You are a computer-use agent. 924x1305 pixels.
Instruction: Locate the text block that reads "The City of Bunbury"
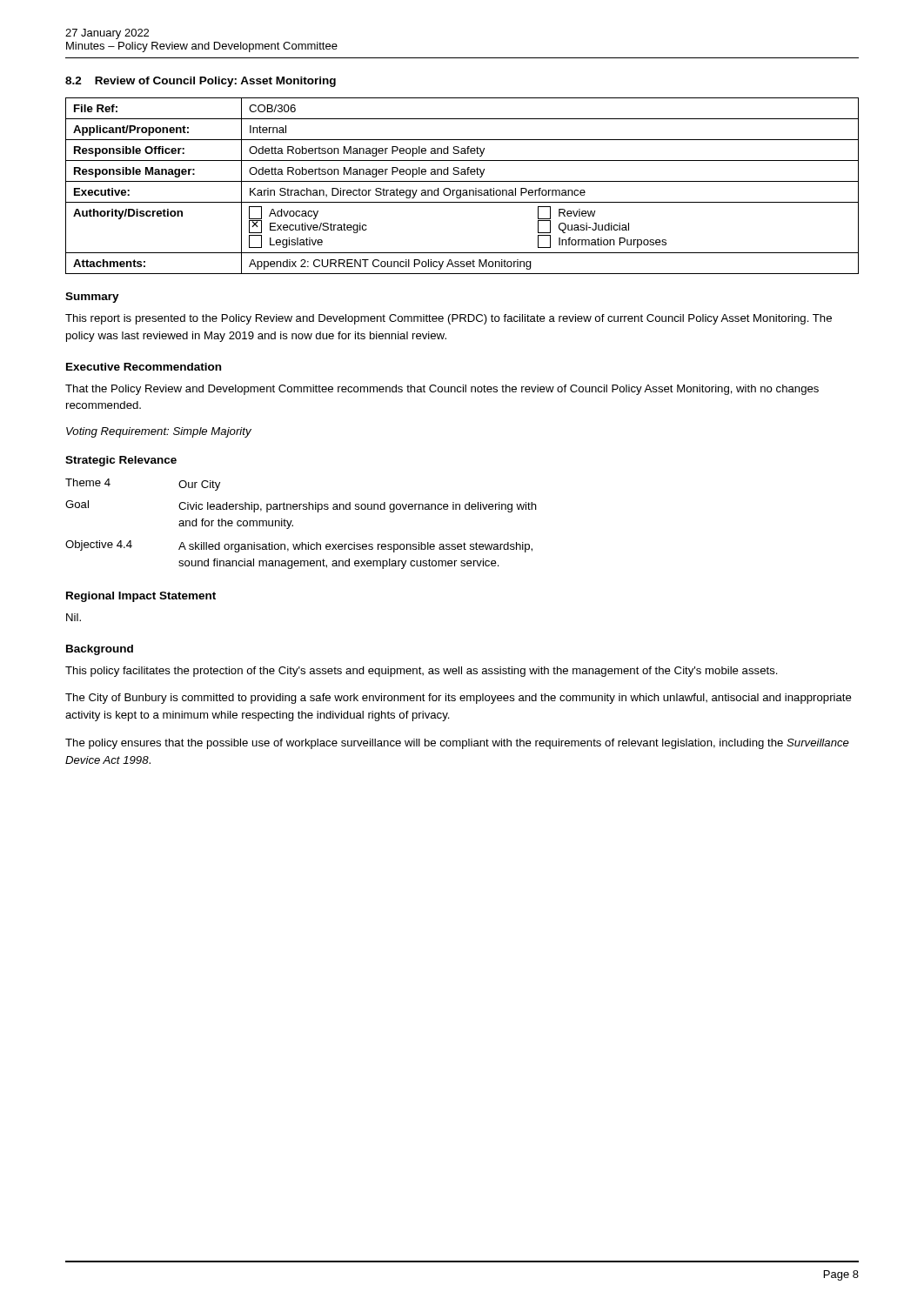458,706
